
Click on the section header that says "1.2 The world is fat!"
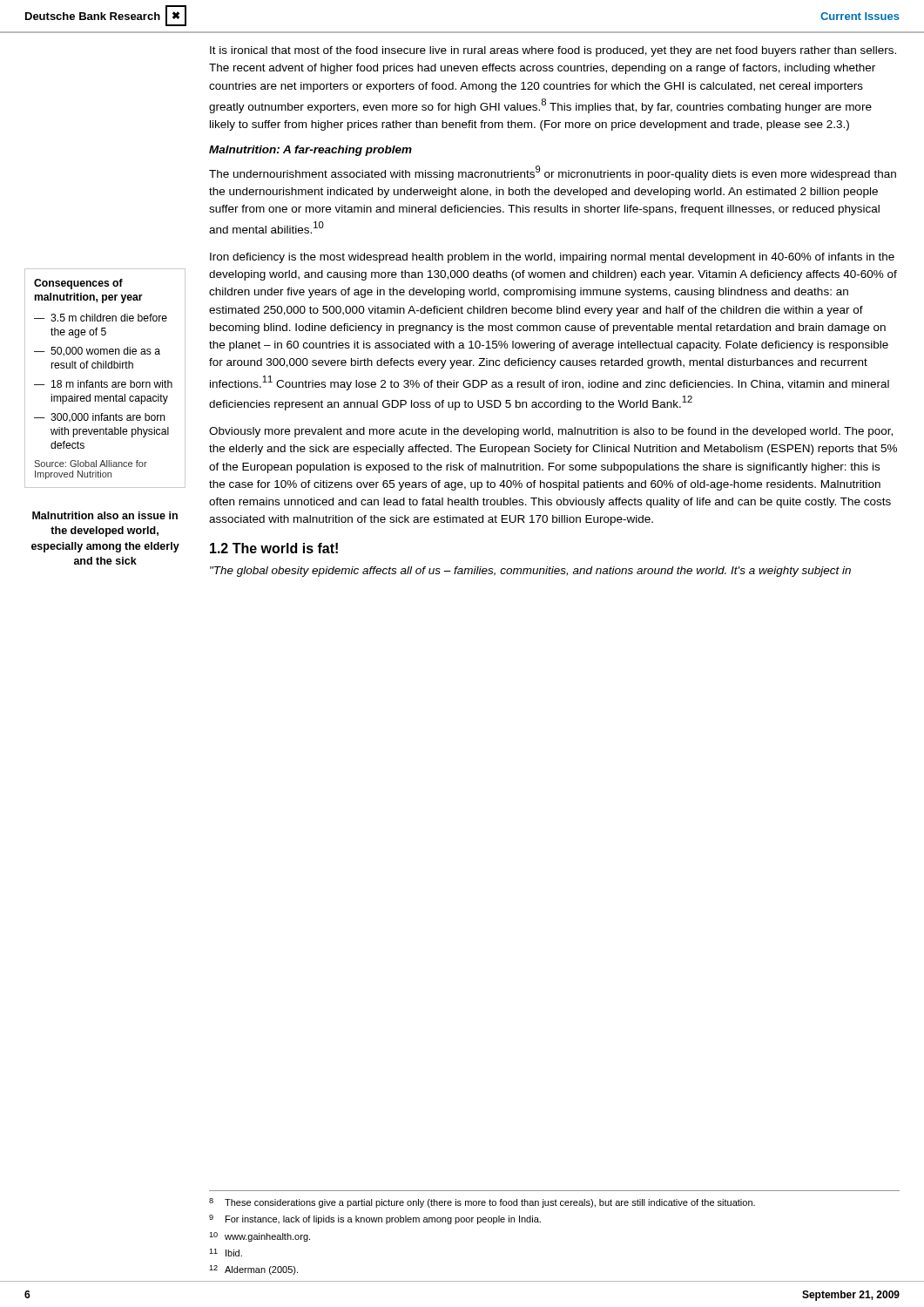coord(274,548)
